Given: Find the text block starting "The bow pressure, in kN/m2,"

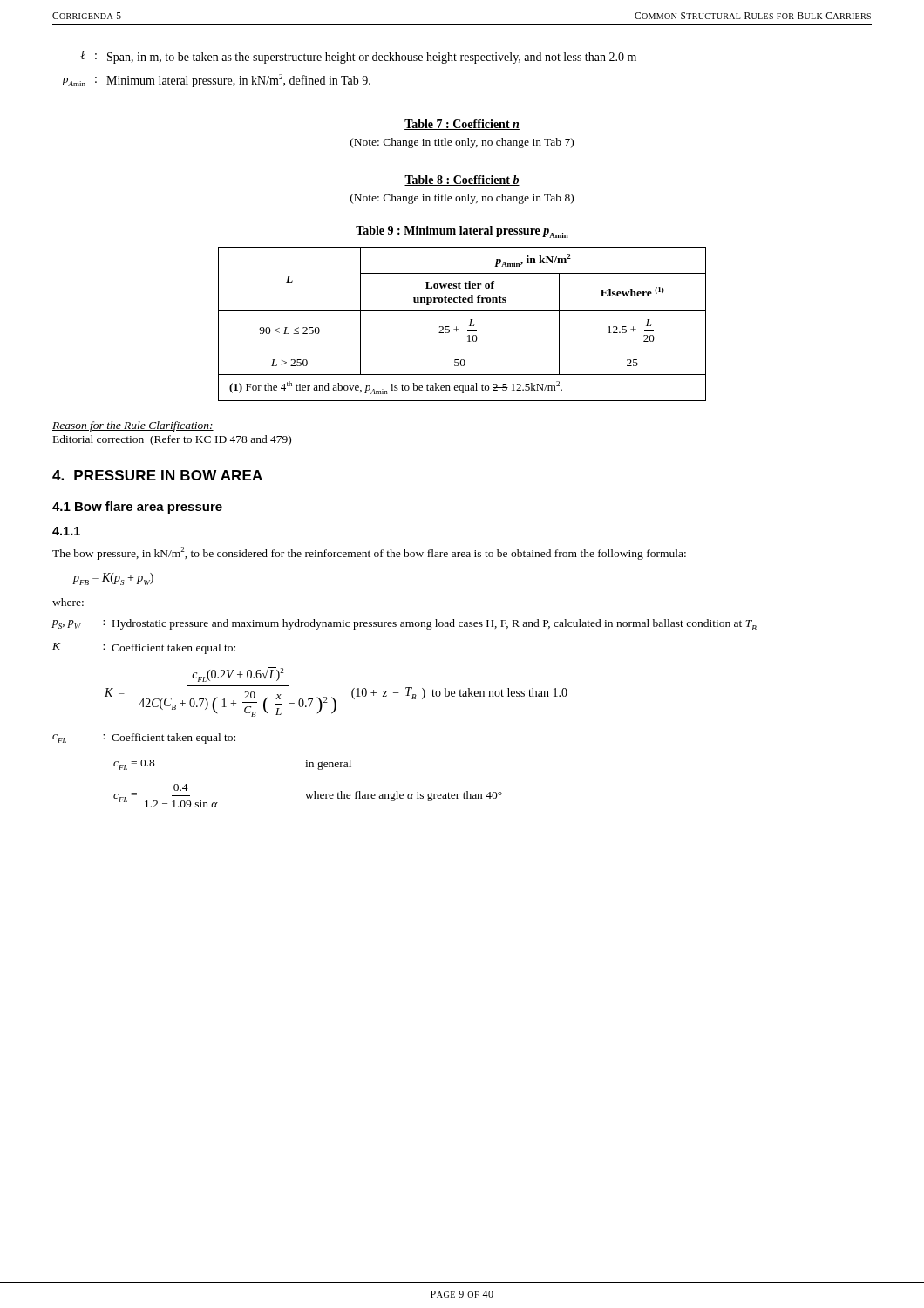Looking at the screenshot, I should pos(369,552).
